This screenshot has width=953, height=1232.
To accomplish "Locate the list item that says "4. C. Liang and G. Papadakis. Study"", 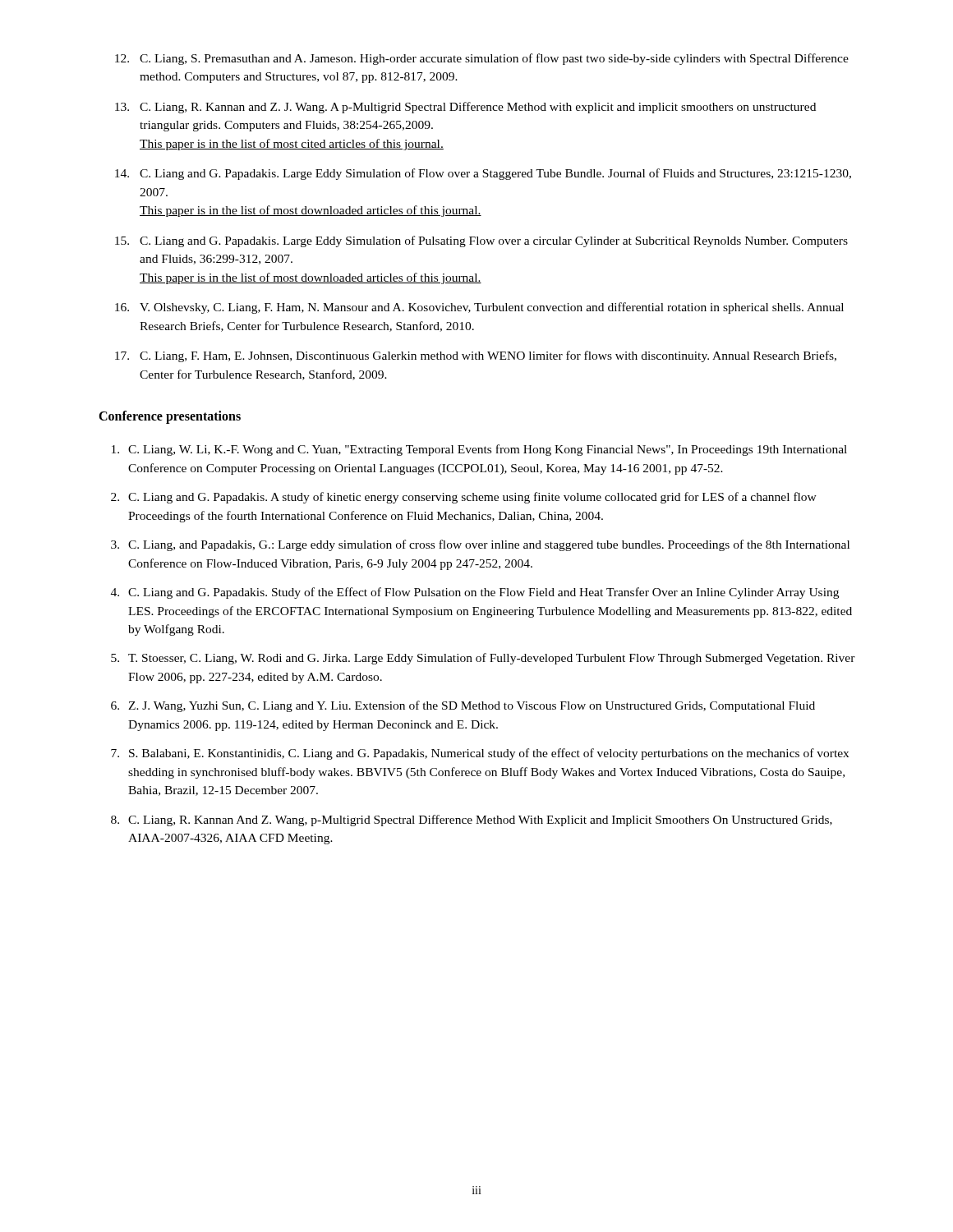I will tap(476, 611).
